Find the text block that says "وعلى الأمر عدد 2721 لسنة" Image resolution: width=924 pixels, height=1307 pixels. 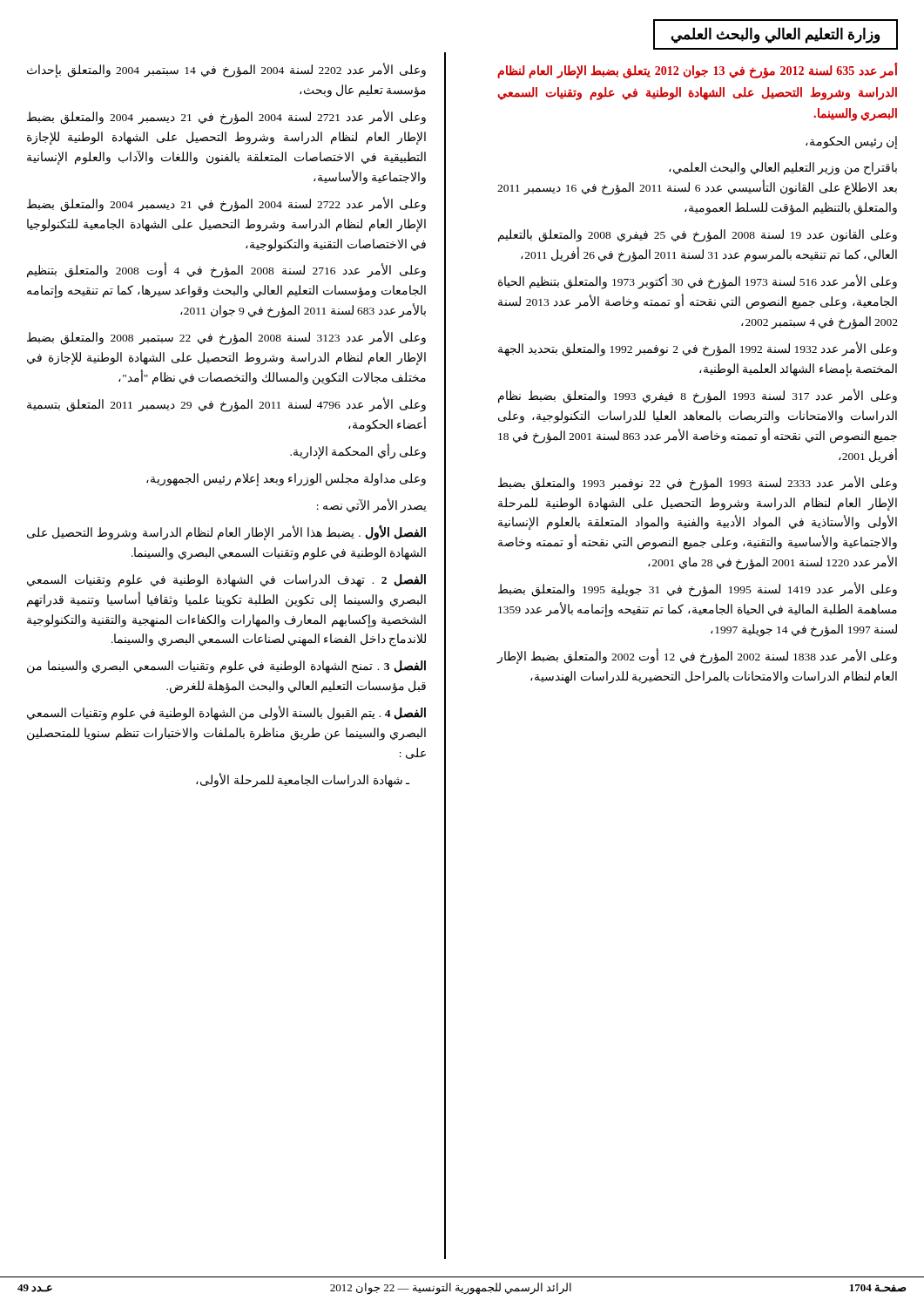[x=226, y=147]
